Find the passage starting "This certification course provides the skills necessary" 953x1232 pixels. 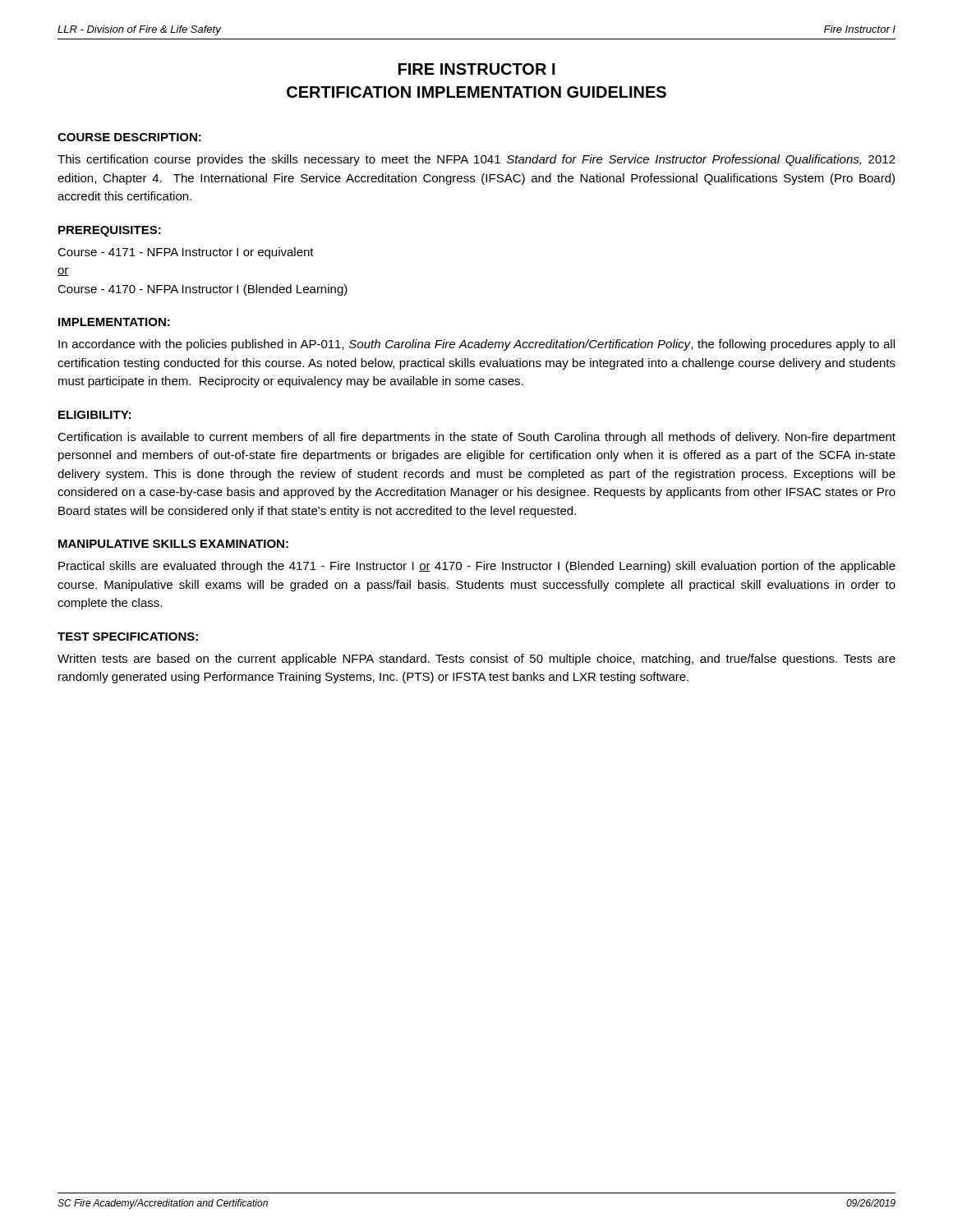[x=476, y=177]
